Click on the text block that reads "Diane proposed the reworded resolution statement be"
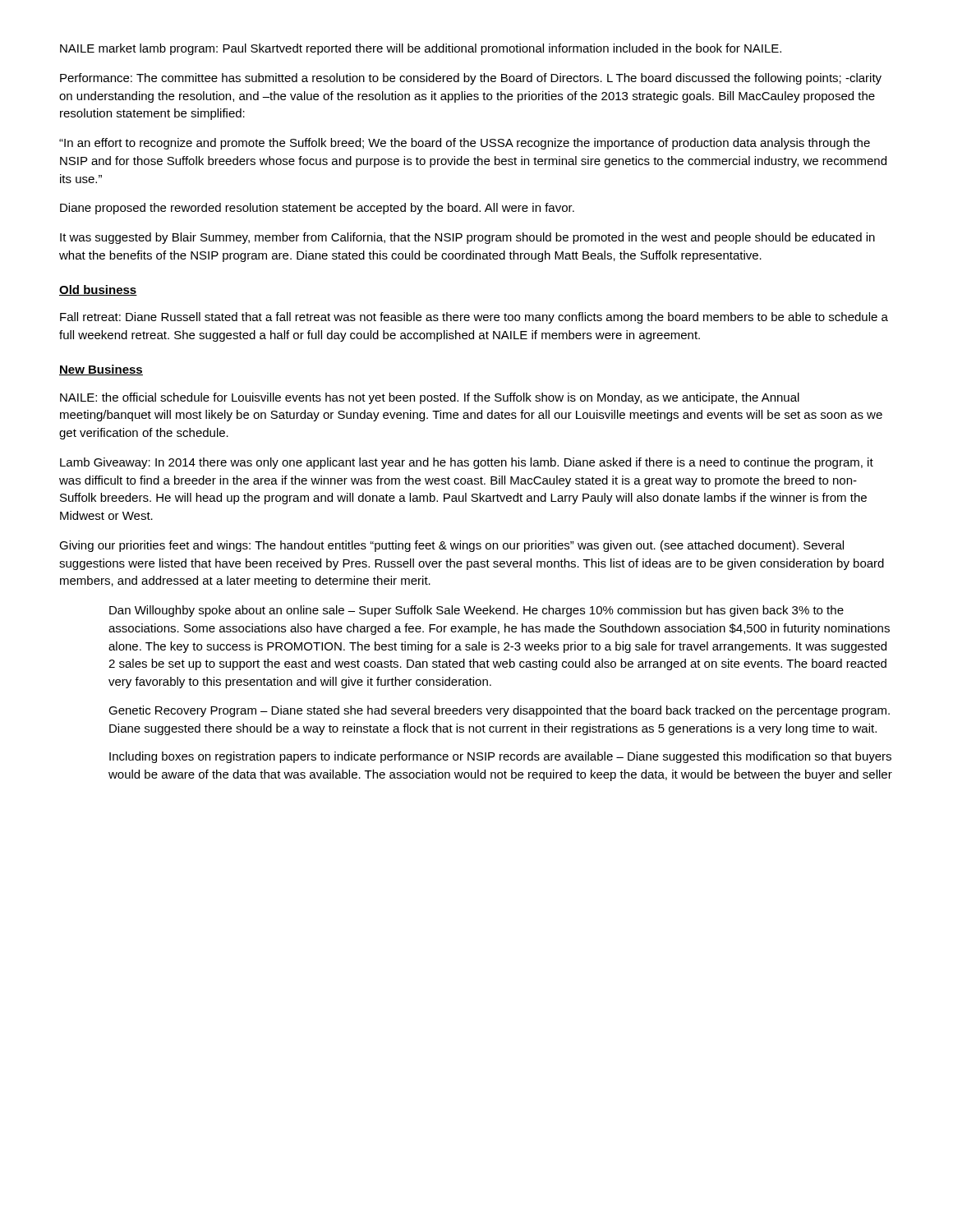Image resolution: width=953 pixels, height=1232 pixels. point(317,208)
